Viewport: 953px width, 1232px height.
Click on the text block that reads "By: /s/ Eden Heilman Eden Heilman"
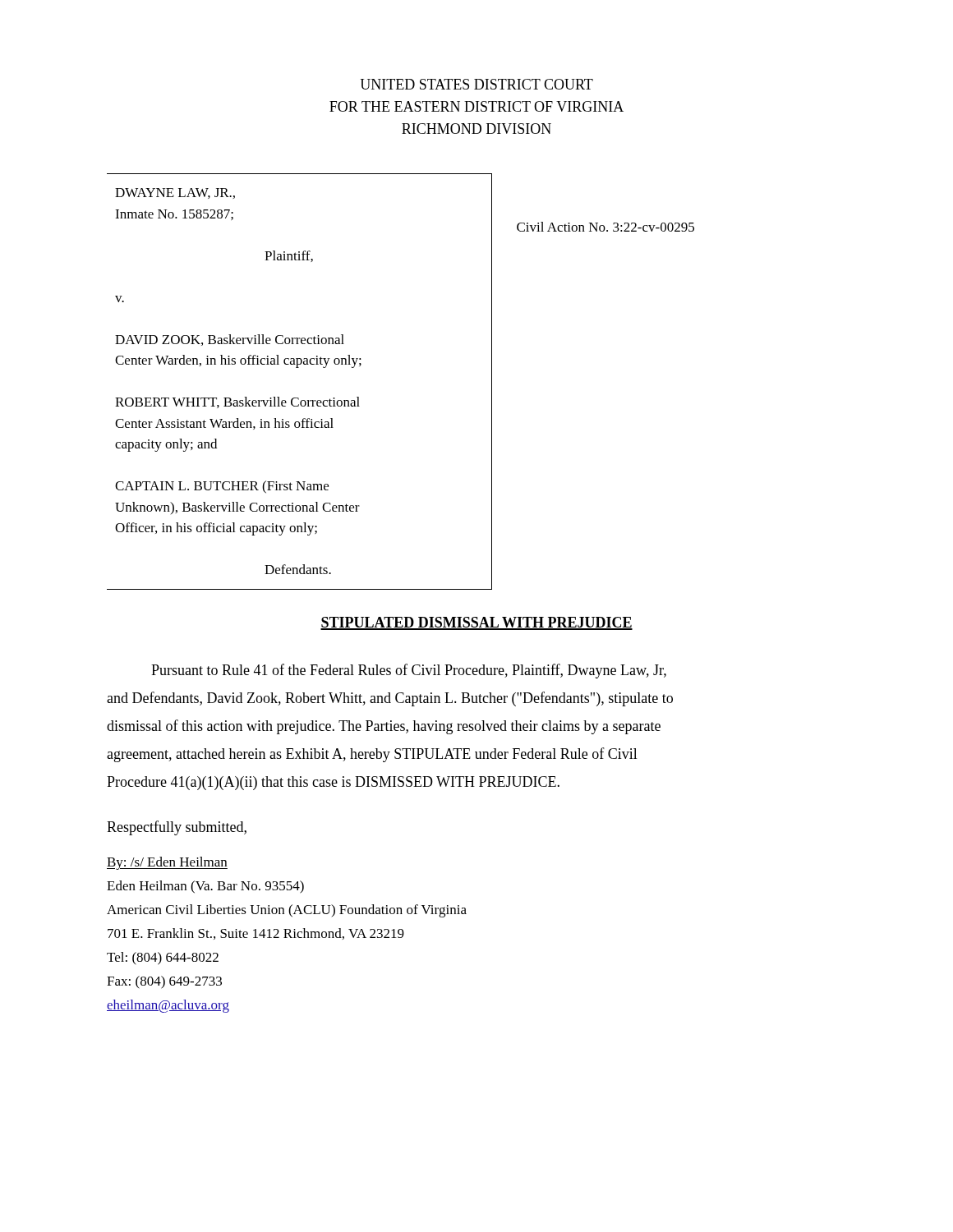287,934
